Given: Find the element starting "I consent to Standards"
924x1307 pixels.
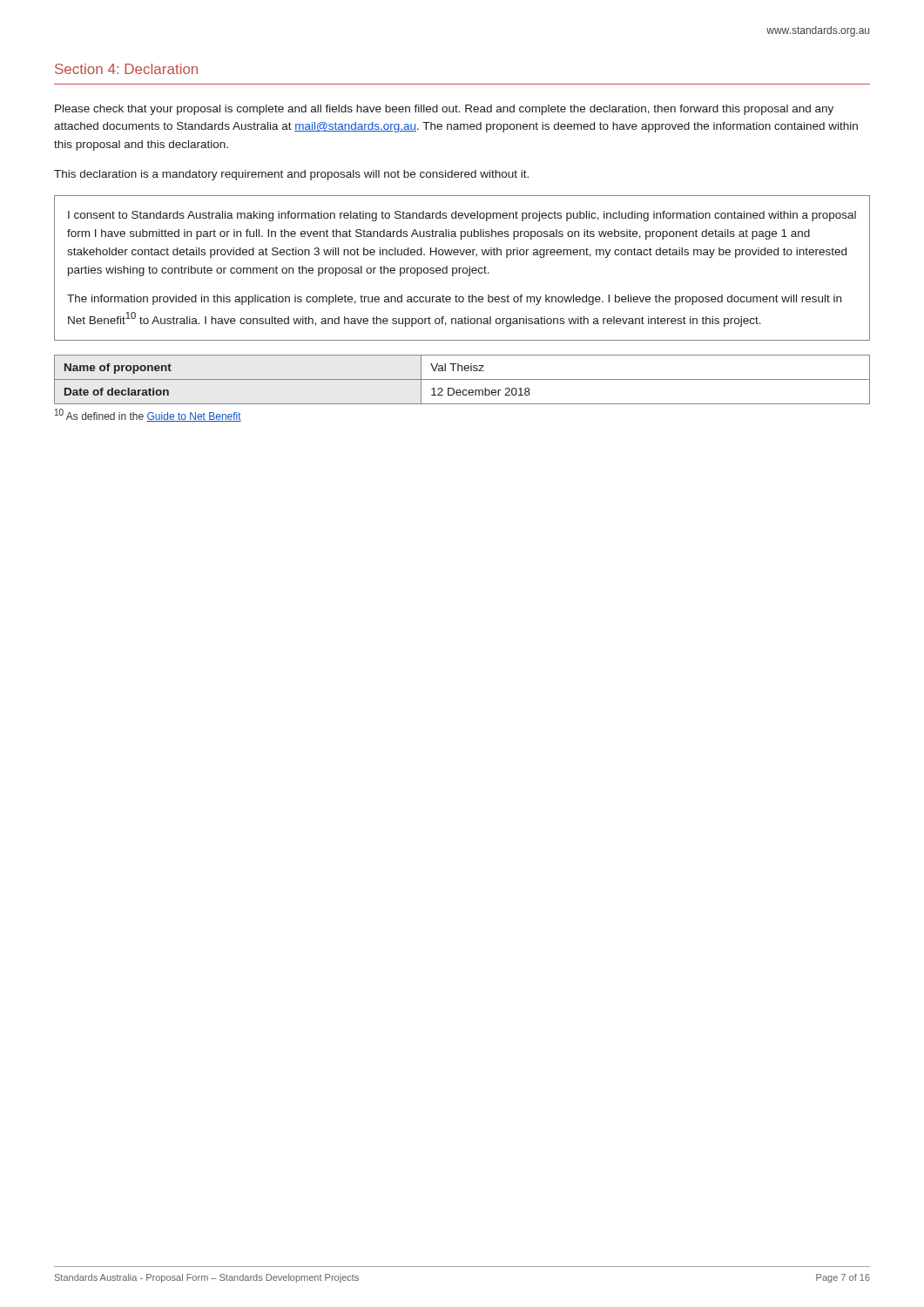Looking at the screenshot, I should pos(462,268).
